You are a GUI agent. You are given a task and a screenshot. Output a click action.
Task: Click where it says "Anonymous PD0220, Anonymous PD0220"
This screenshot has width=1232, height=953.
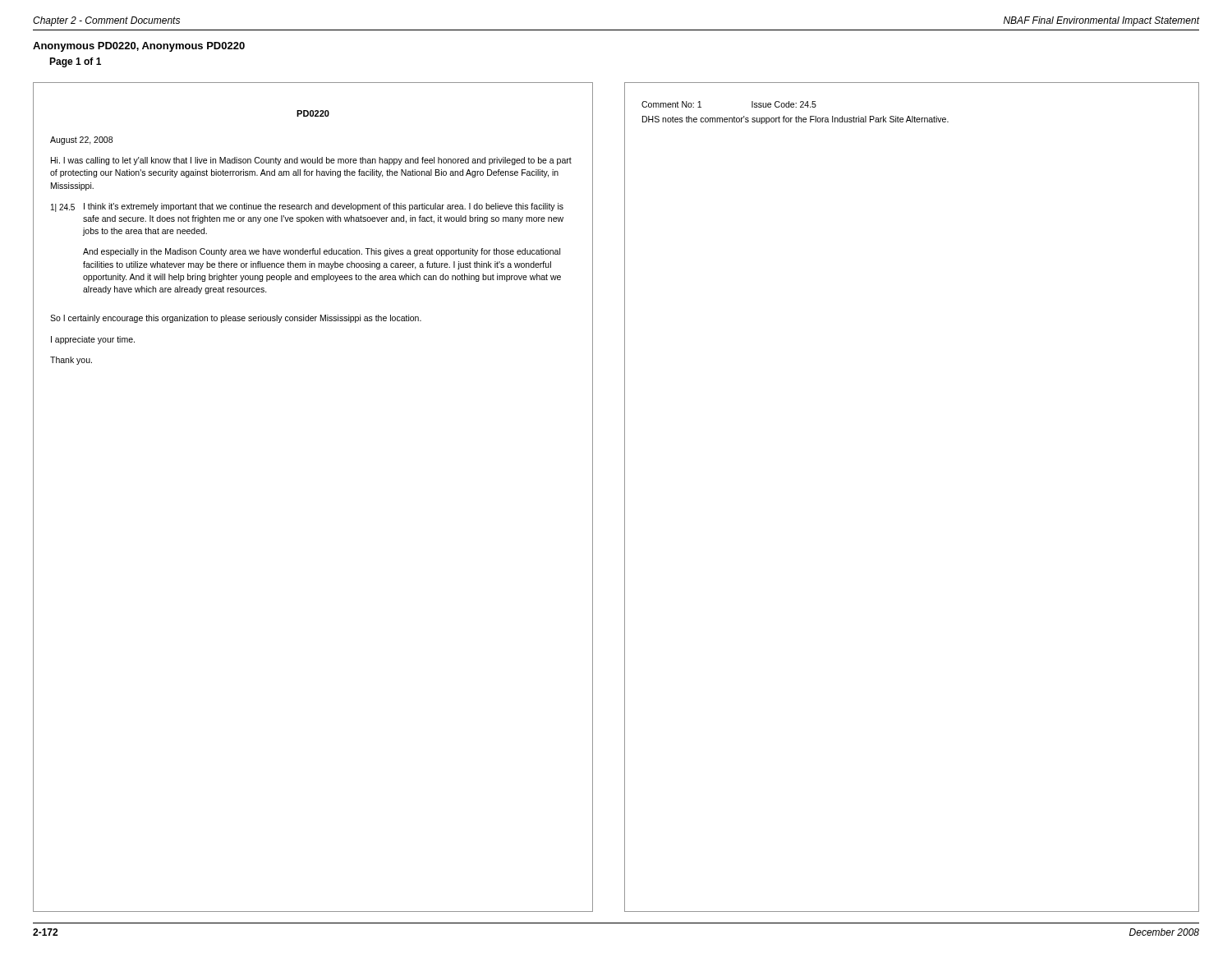click(139, 46)
